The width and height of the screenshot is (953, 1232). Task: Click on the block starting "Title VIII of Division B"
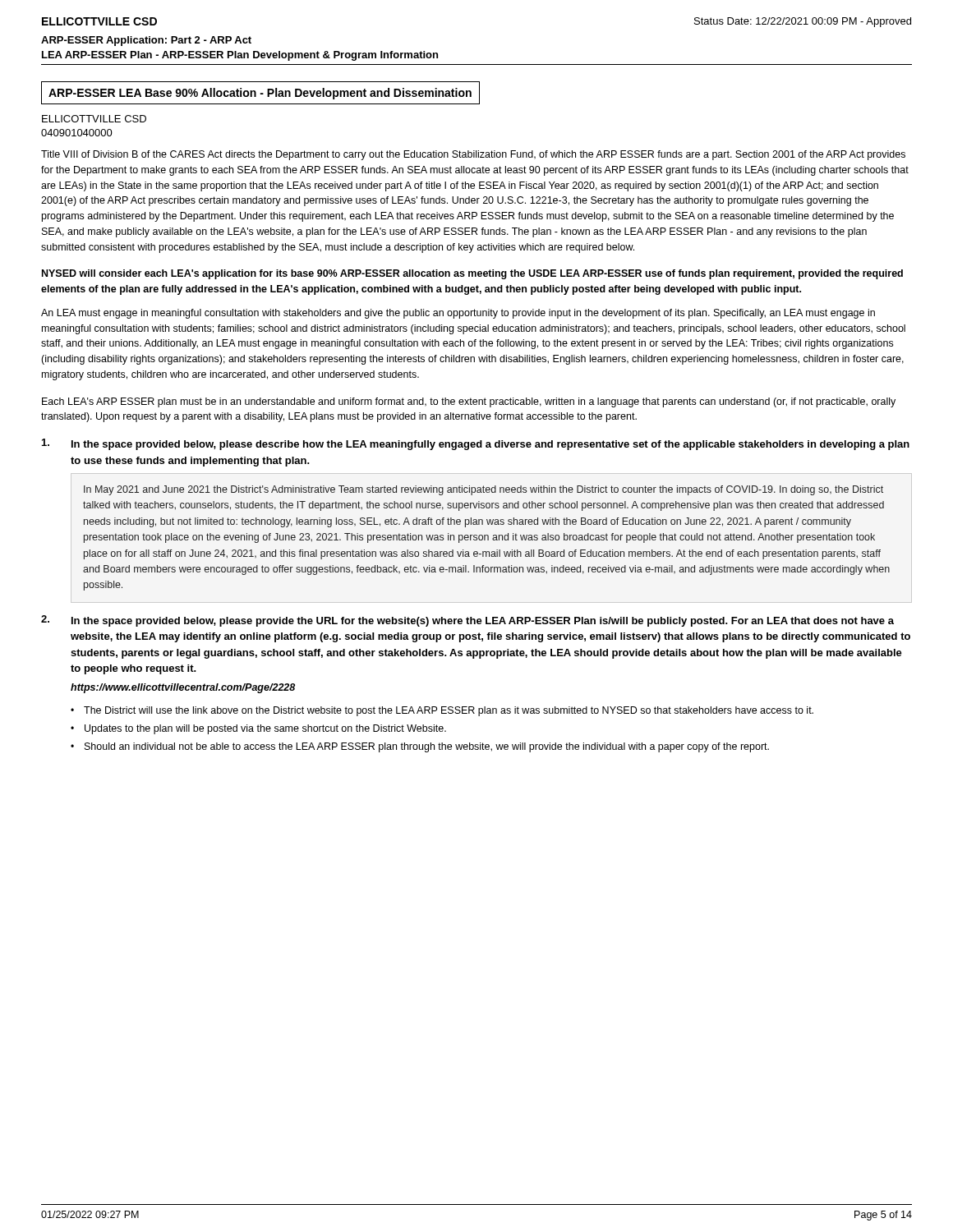tap(475, 201)
